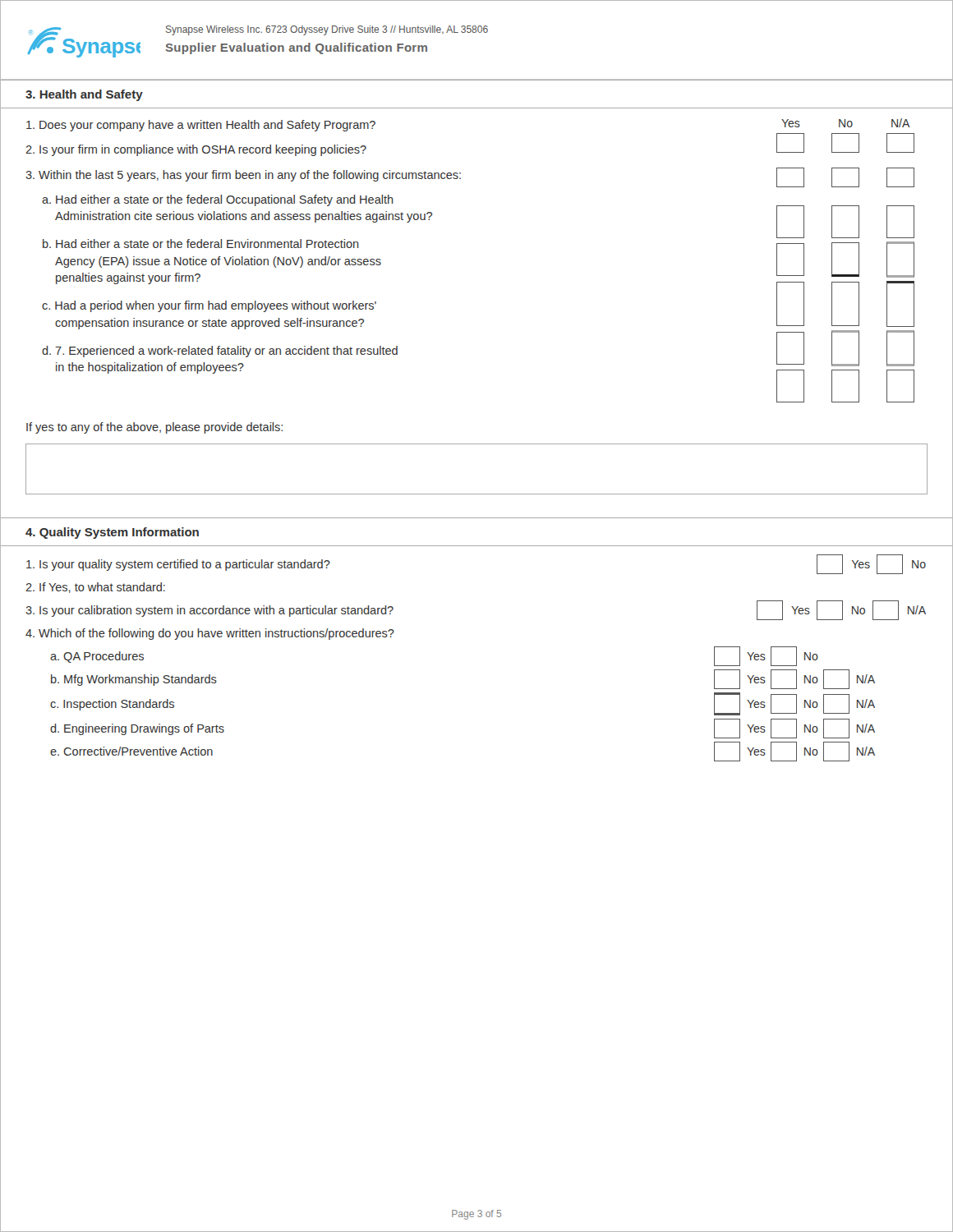Click on the list item that reads "Does your company have a written"
Image resolution: width=953 pixels, height=1232 pixels.
(201, 125)
